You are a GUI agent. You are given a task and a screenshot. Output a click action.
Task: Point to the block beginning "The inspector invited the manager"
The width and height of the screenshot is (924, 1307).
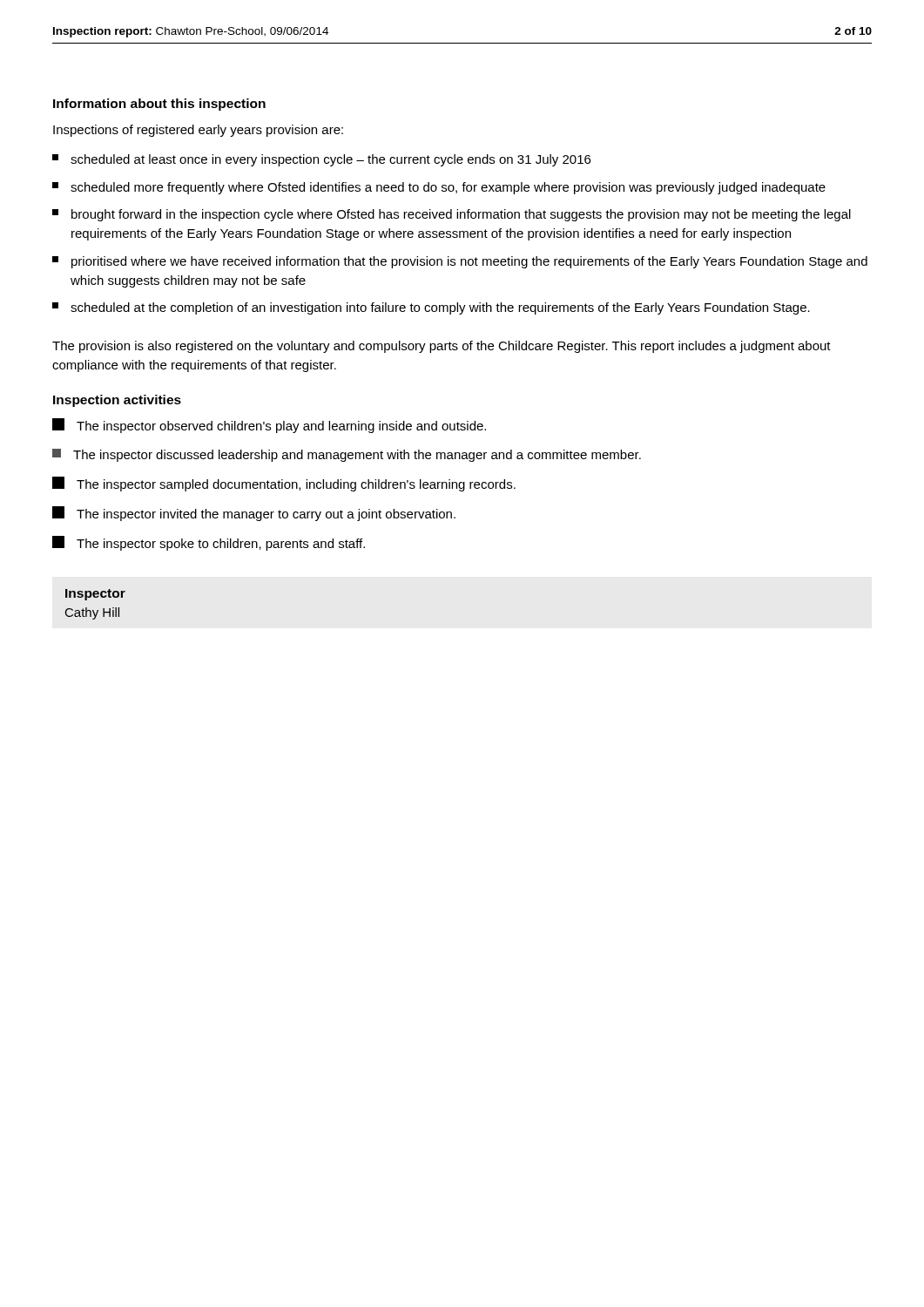point(254,514)
